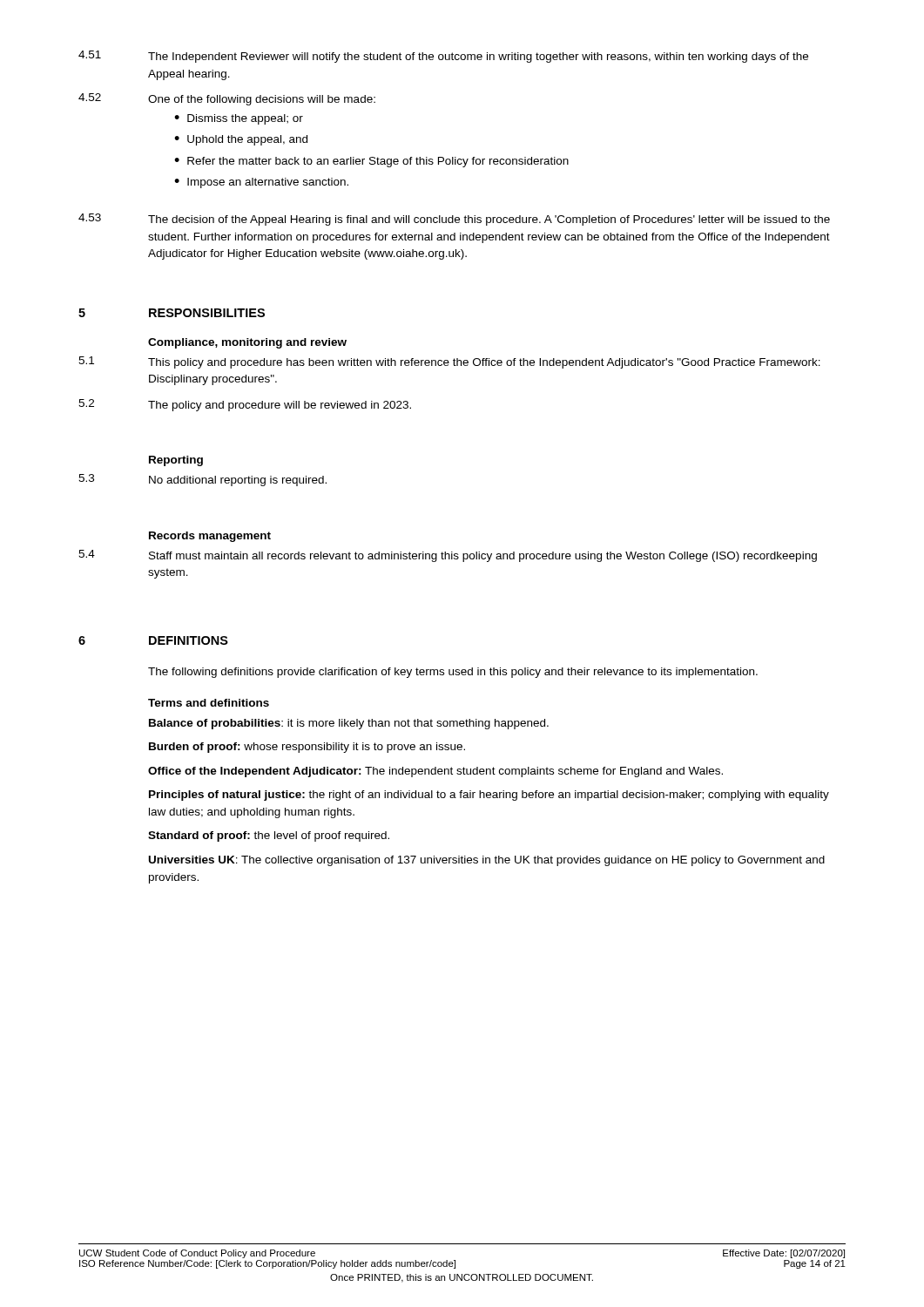This screenshot has width=924, height=1307.
Task: Click on the text block that reads "1 This policy"
Action: pyautogui.click(x=462, y=370)
